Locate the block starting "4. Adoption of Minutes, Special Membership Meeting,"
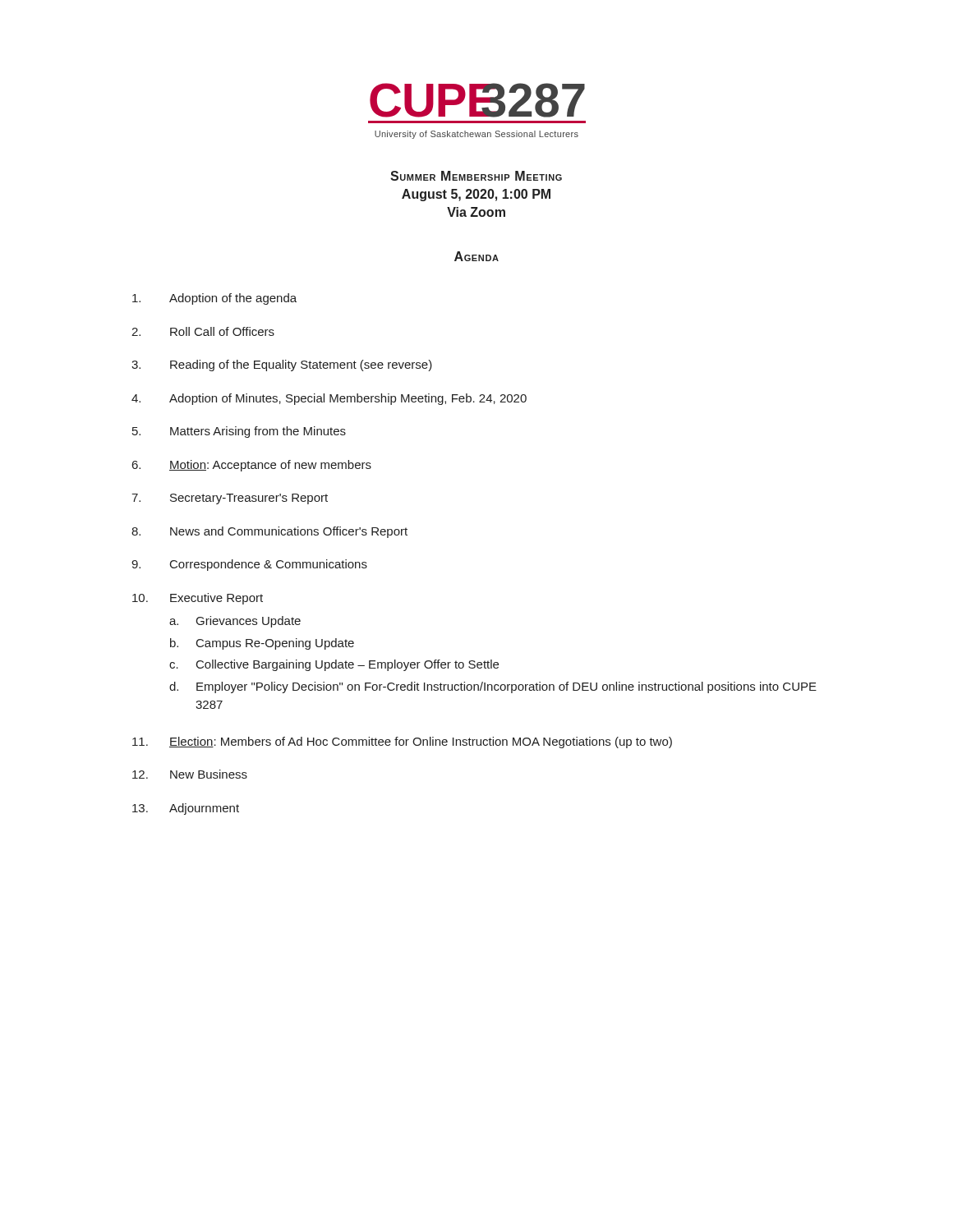 tap(476, 398)
